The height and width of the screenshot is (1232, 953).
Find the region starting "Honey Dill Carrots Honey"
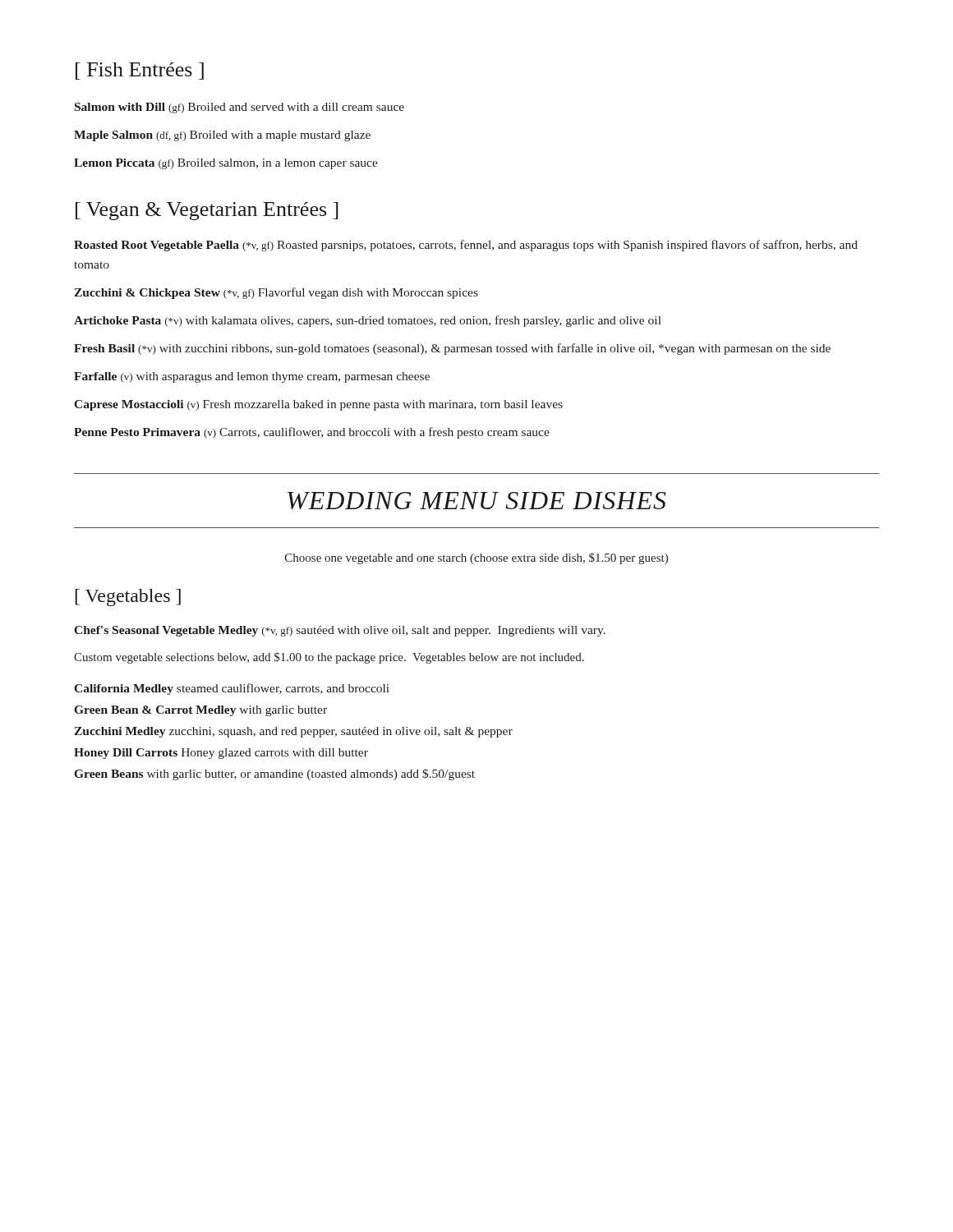[221, 752]
